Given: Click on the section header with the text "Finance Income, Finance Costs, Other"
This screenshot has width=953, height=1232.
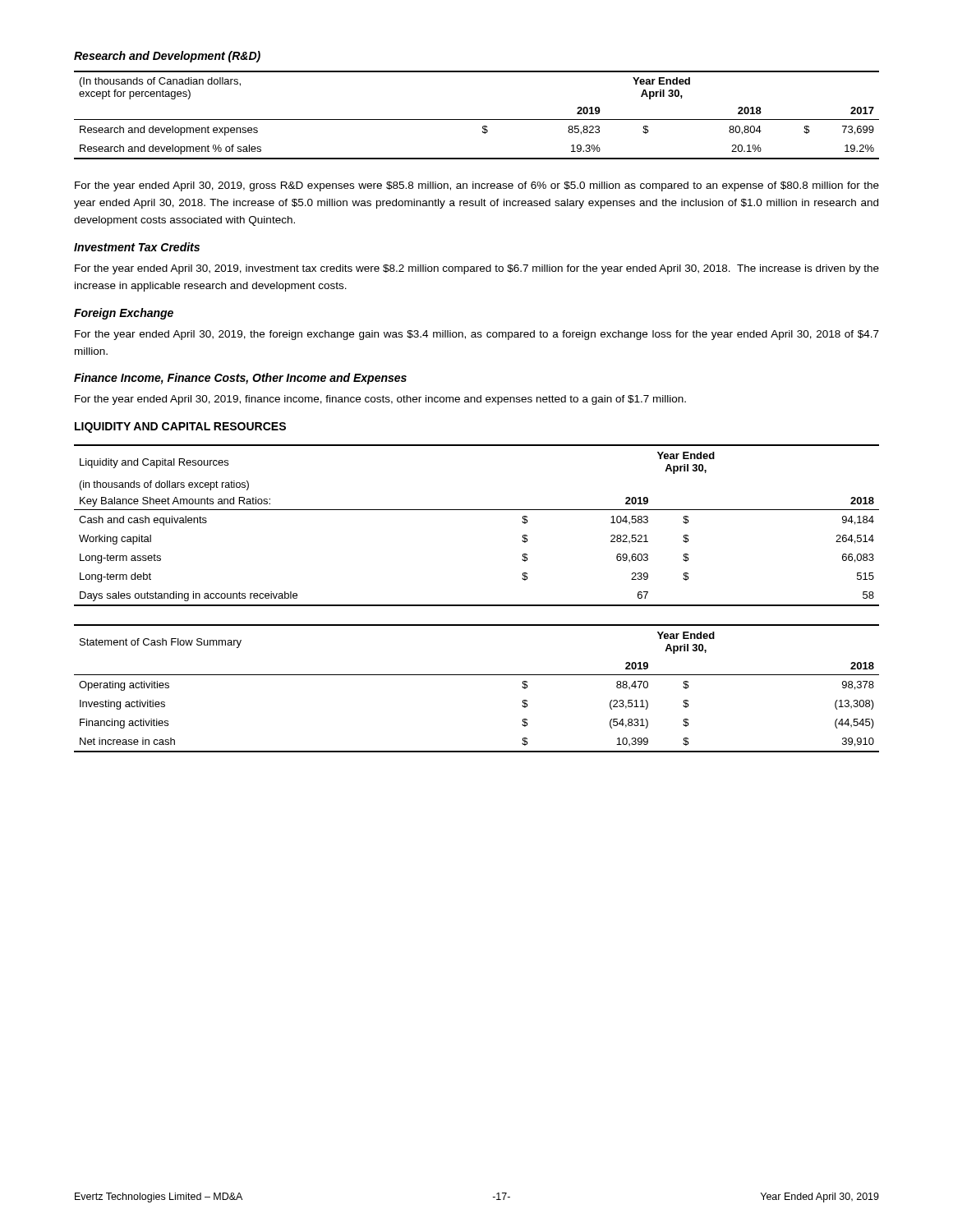Looking at the screenshot, I should (x=240, y=378).
